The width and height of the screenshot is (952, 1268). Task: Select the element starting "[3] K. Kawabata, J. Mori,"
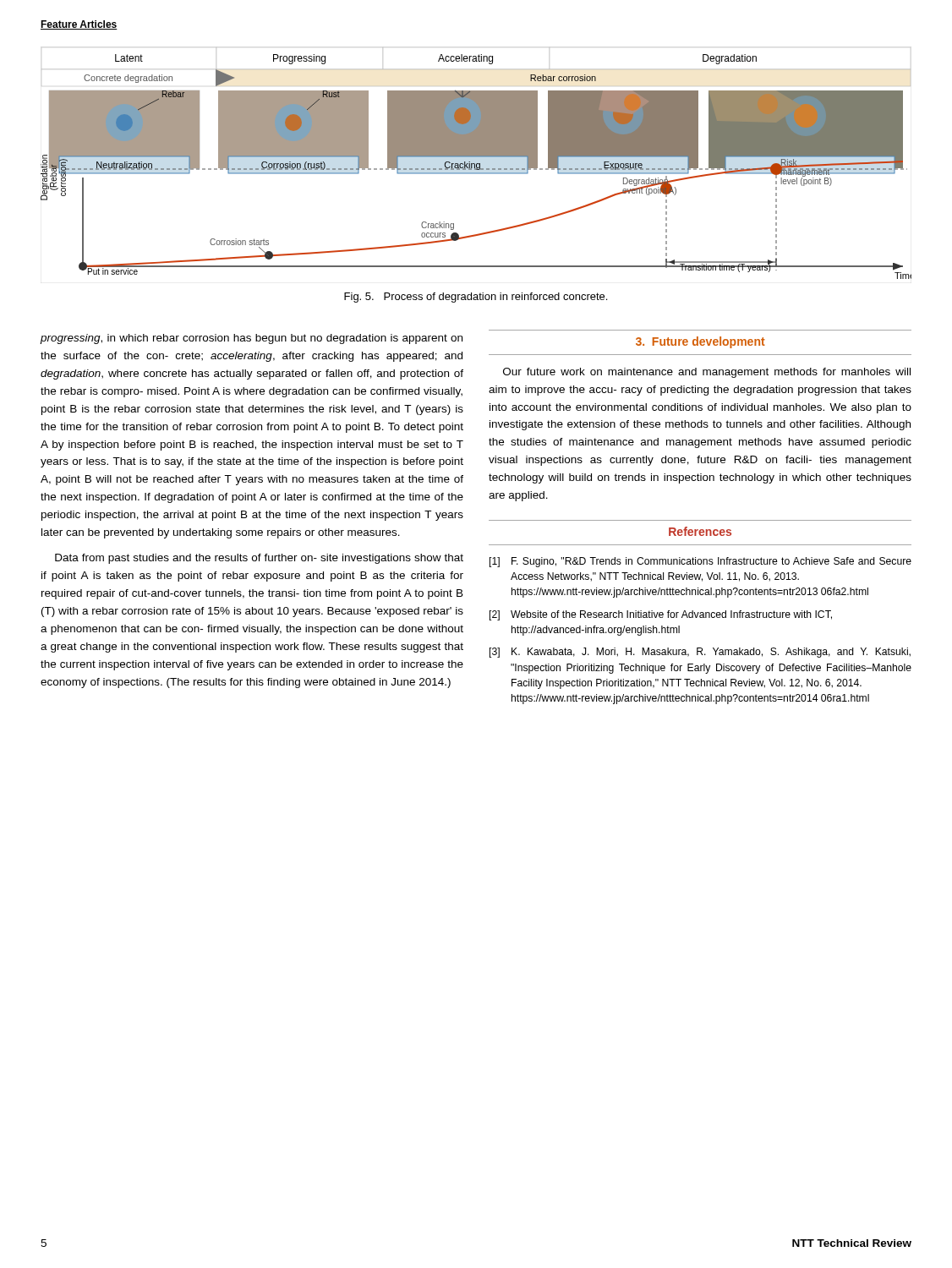pos(700,675)
